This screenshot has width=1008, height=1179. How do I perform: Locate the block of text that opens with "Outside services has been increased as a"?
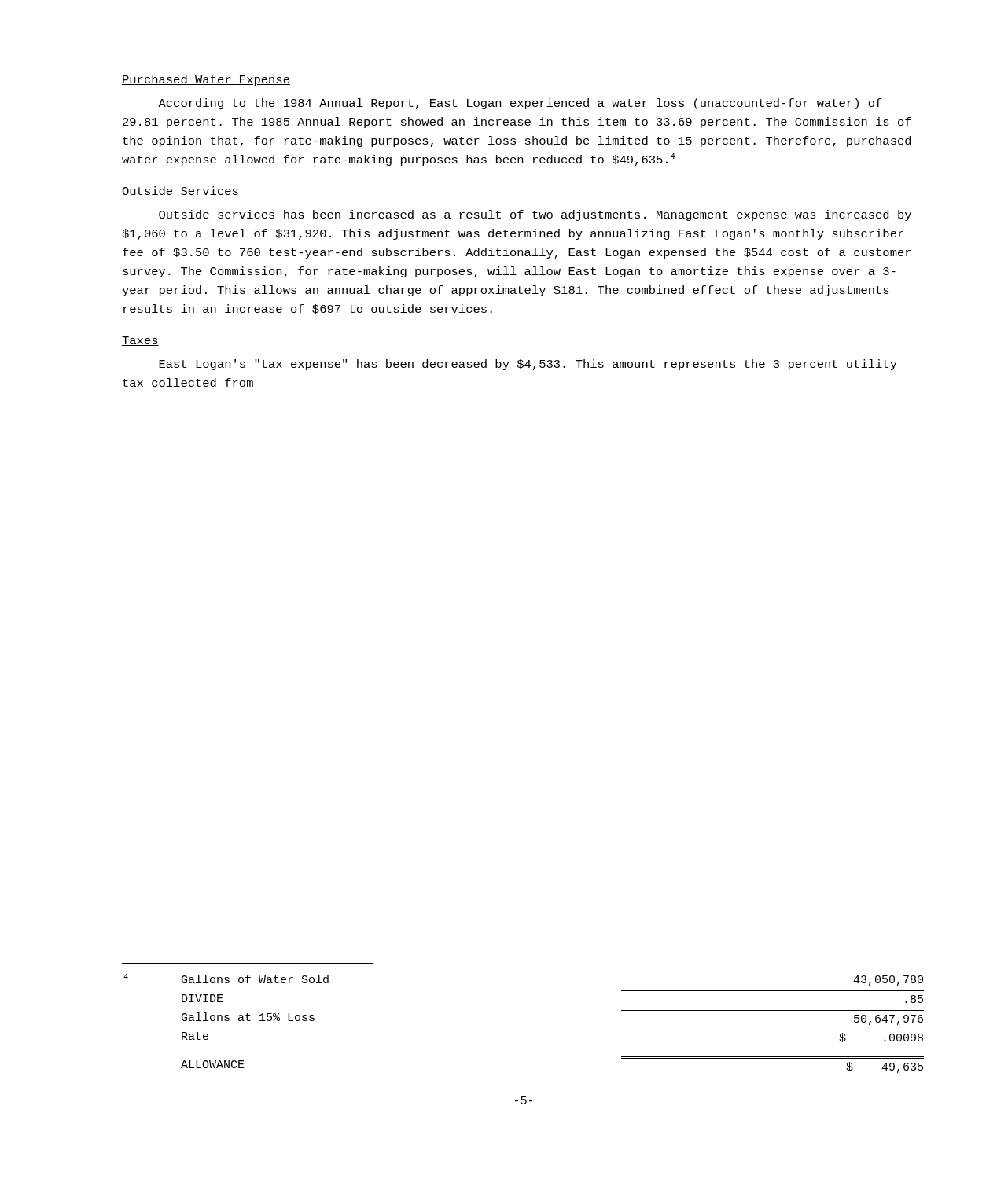pyautogui.click(x=524, y=263)
